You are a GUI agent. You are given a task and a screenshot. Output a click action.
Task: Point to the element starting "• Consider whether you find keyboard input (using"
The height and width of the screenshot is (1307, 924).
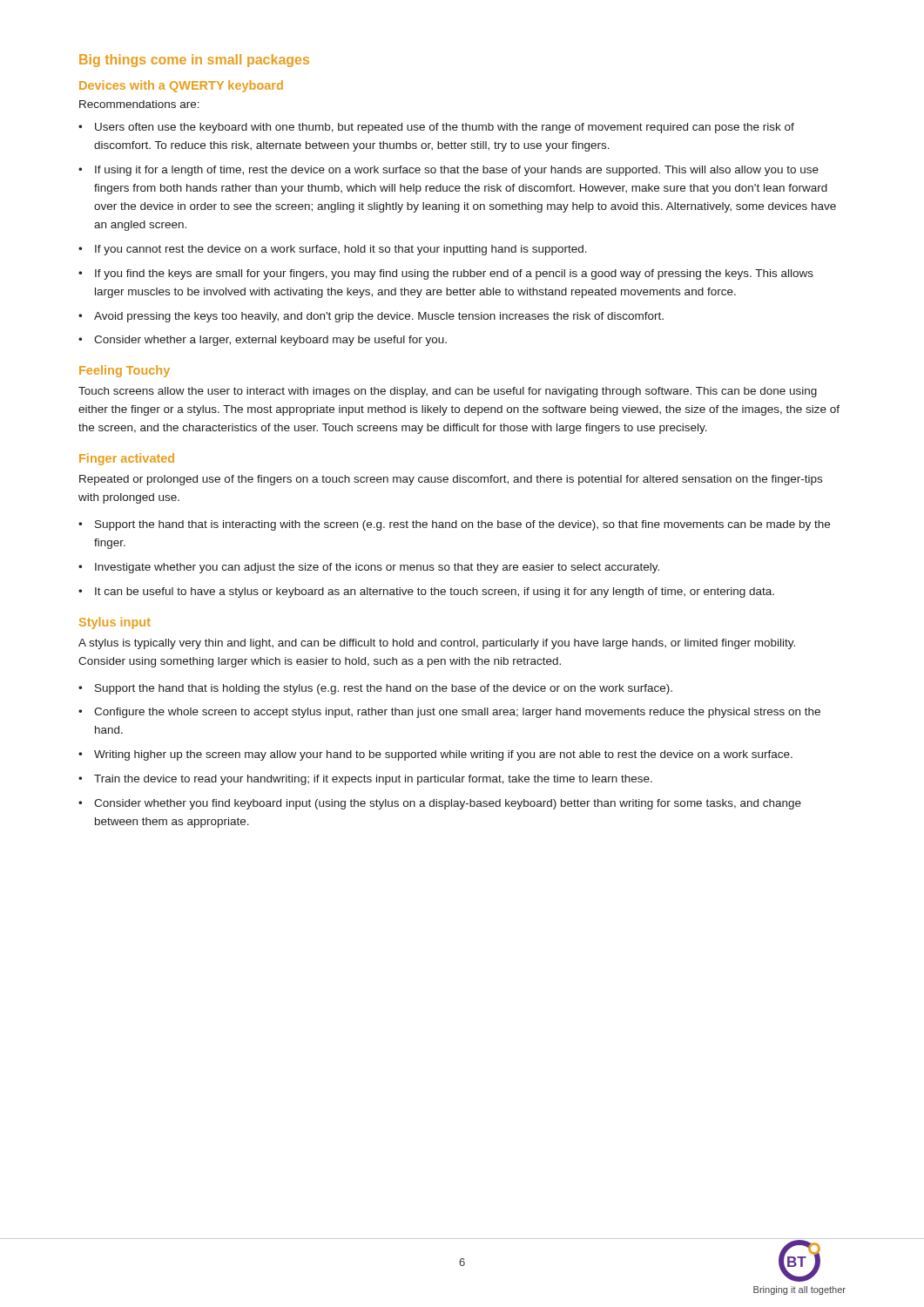462,813
